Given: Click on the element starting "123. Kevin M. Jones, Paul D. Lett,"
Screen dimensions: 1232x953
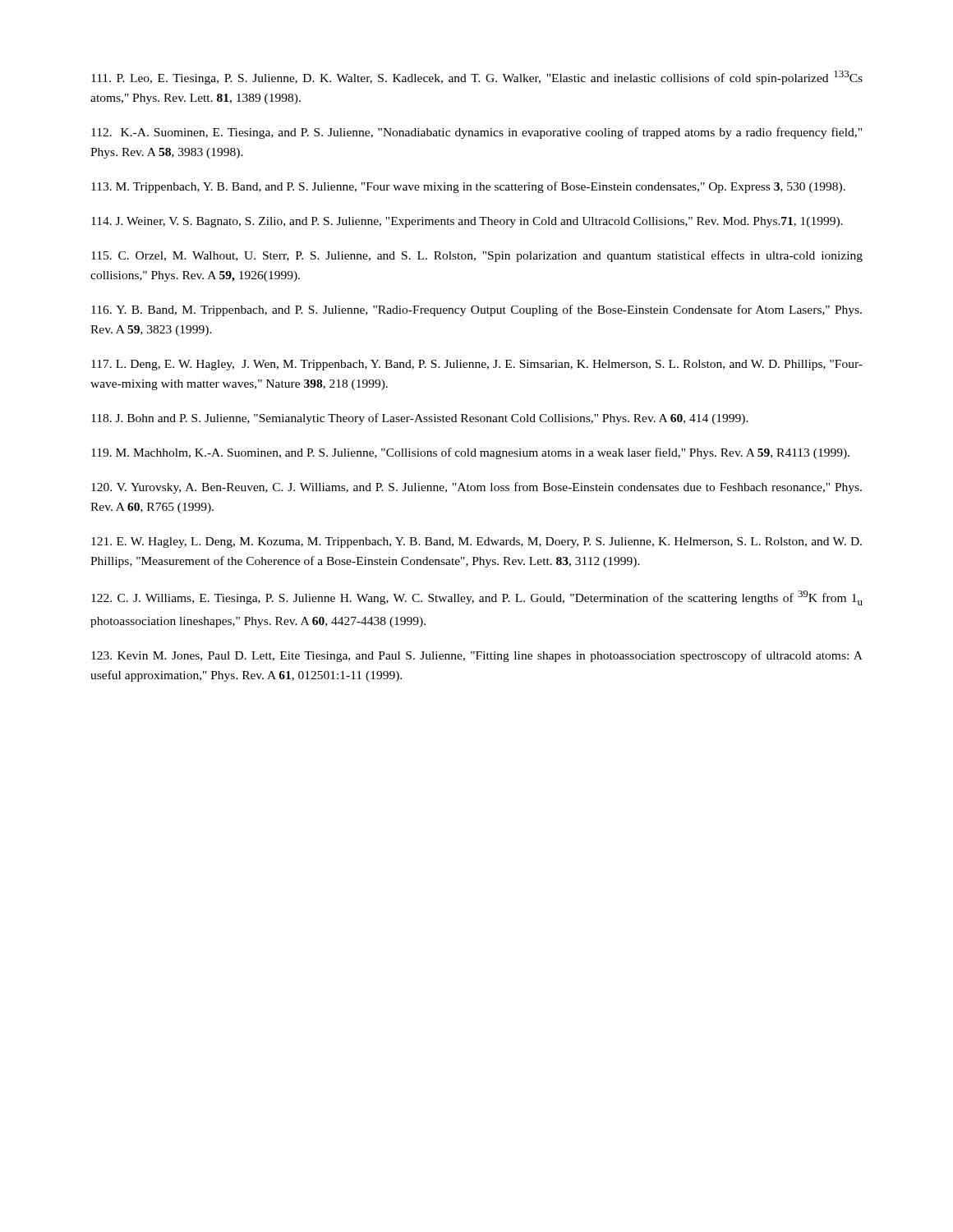Looking at the screenshot, I should tap(476, 665).
